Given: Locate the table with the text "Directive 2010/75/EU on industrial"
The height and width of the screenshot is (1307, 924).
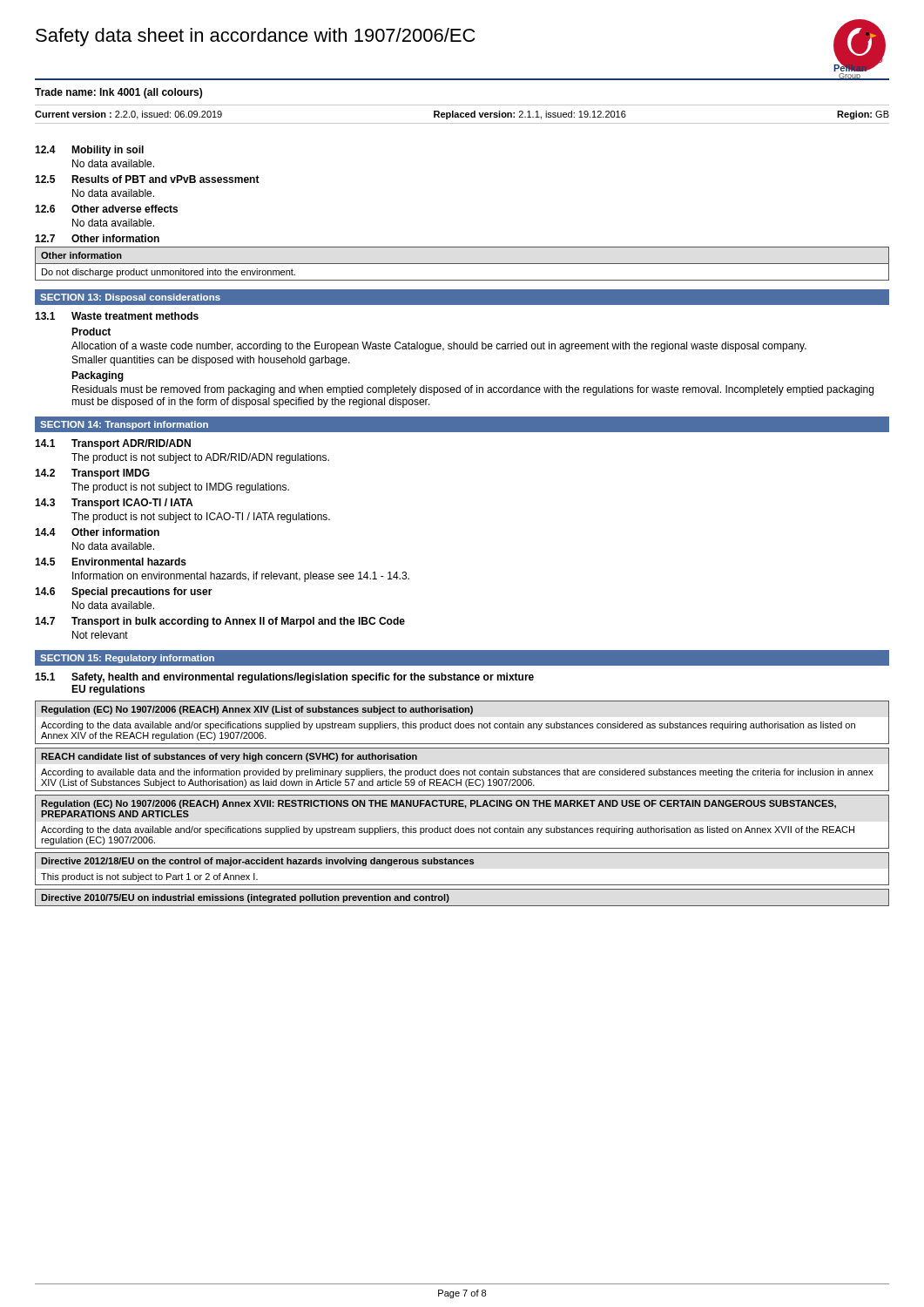Looking at the screenshot, I should click(x=462, y=897).
